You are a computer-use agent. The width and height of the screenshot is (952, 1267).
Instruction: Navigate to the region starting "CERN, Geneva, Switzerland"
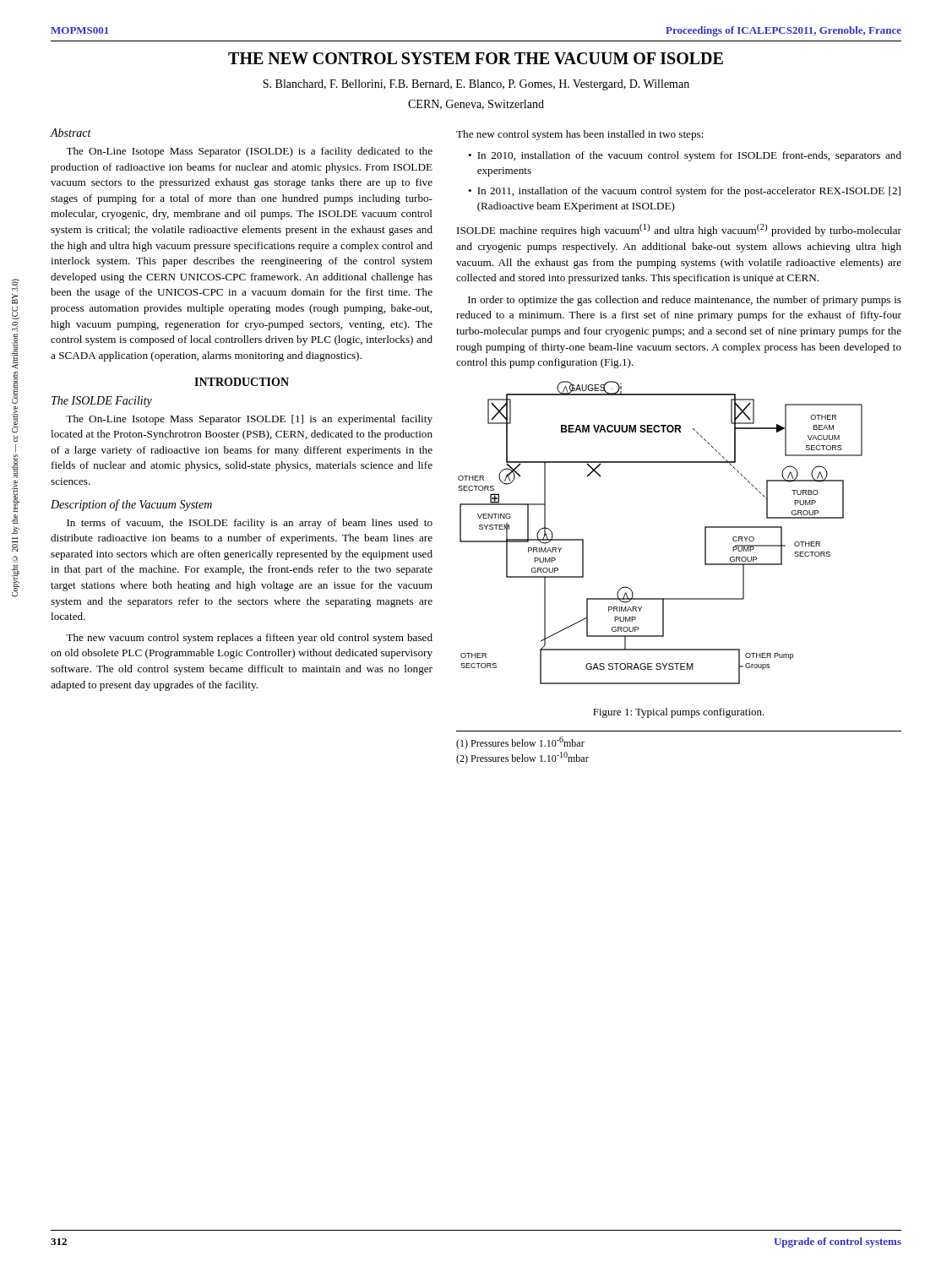point(476,104)
